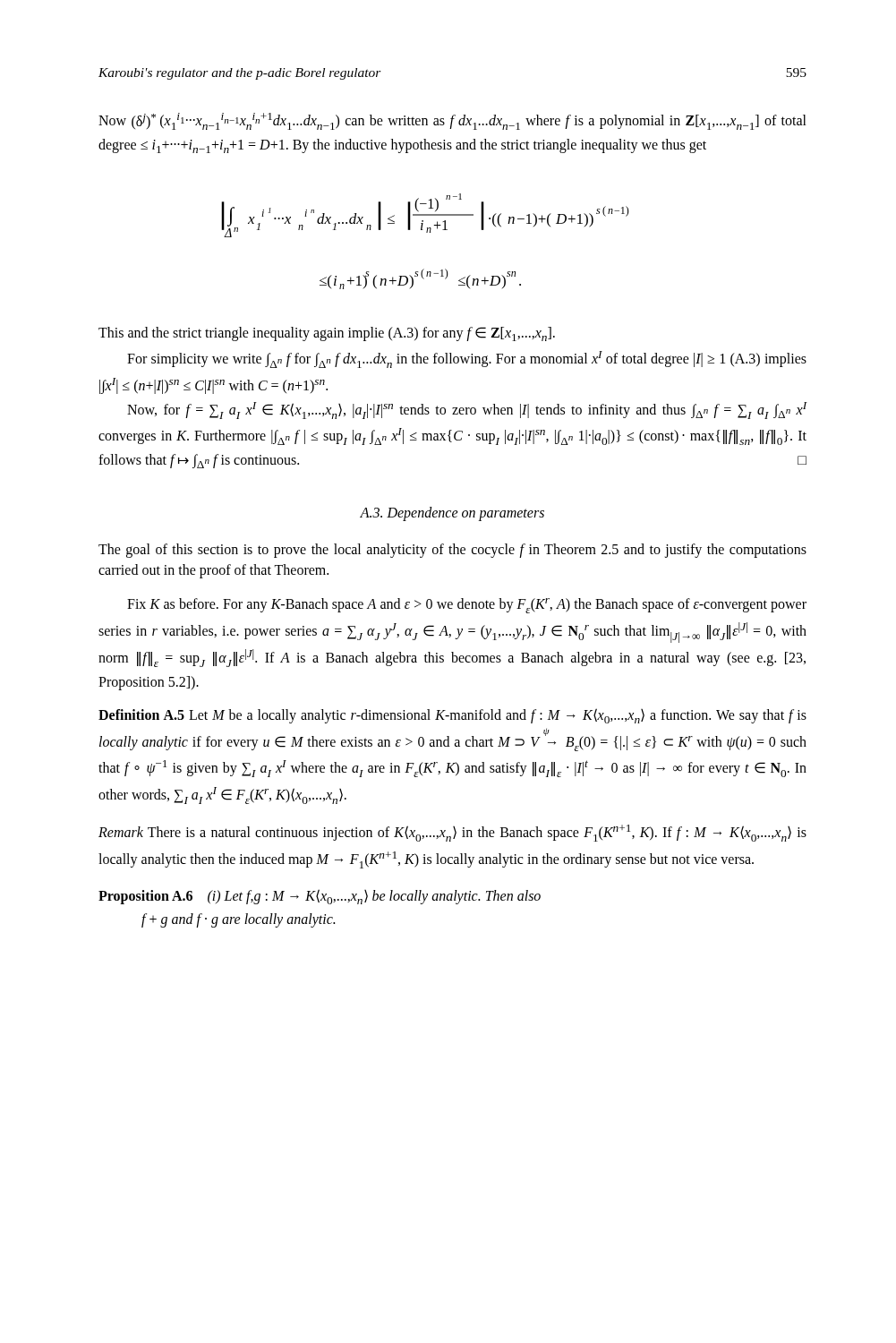Locate the element starting "Remark There is"

[452, 846]
